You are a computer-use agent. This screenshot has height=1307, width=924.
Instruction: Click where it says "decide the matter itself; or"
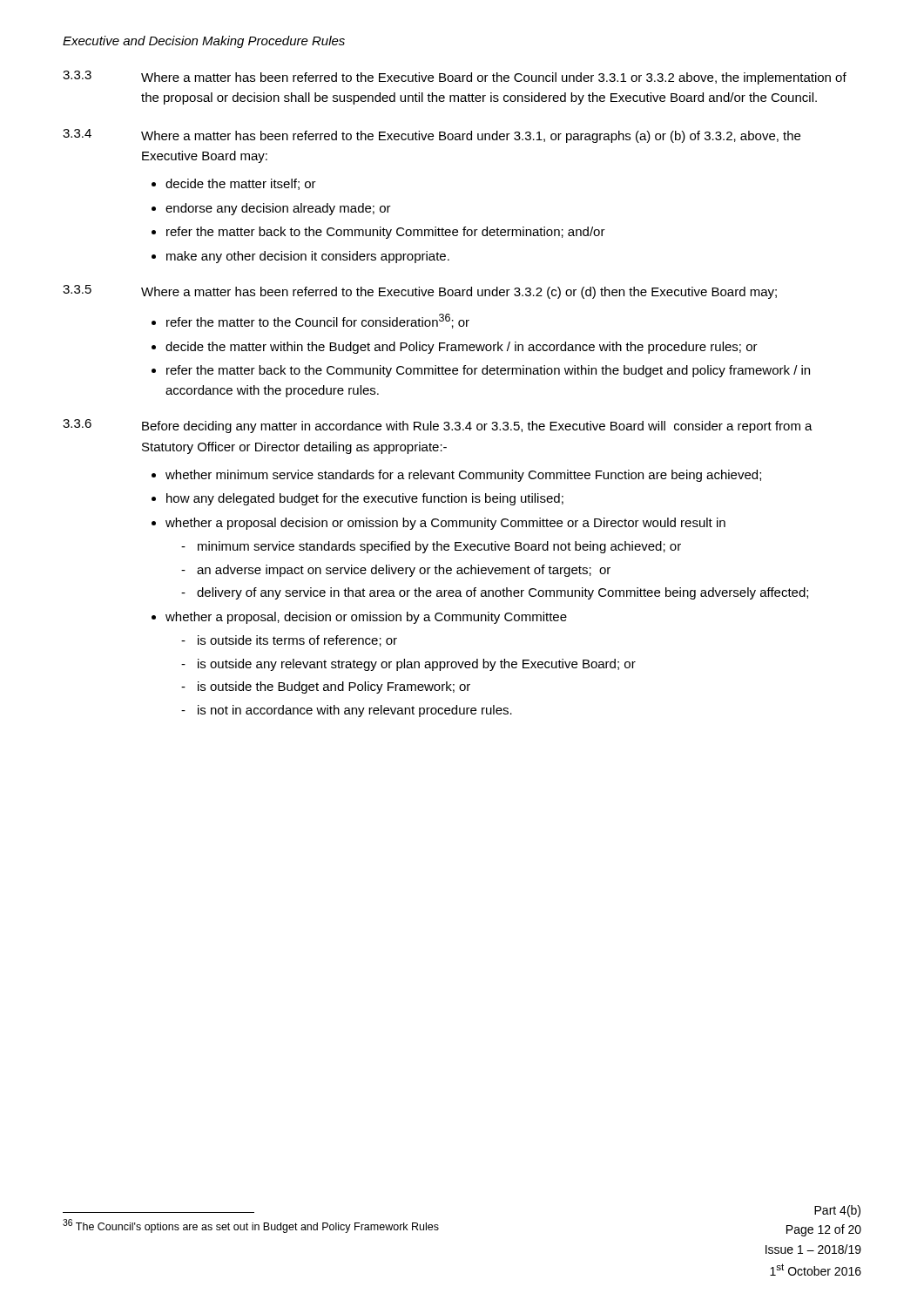pyautogui.click(x=241, y=183)
